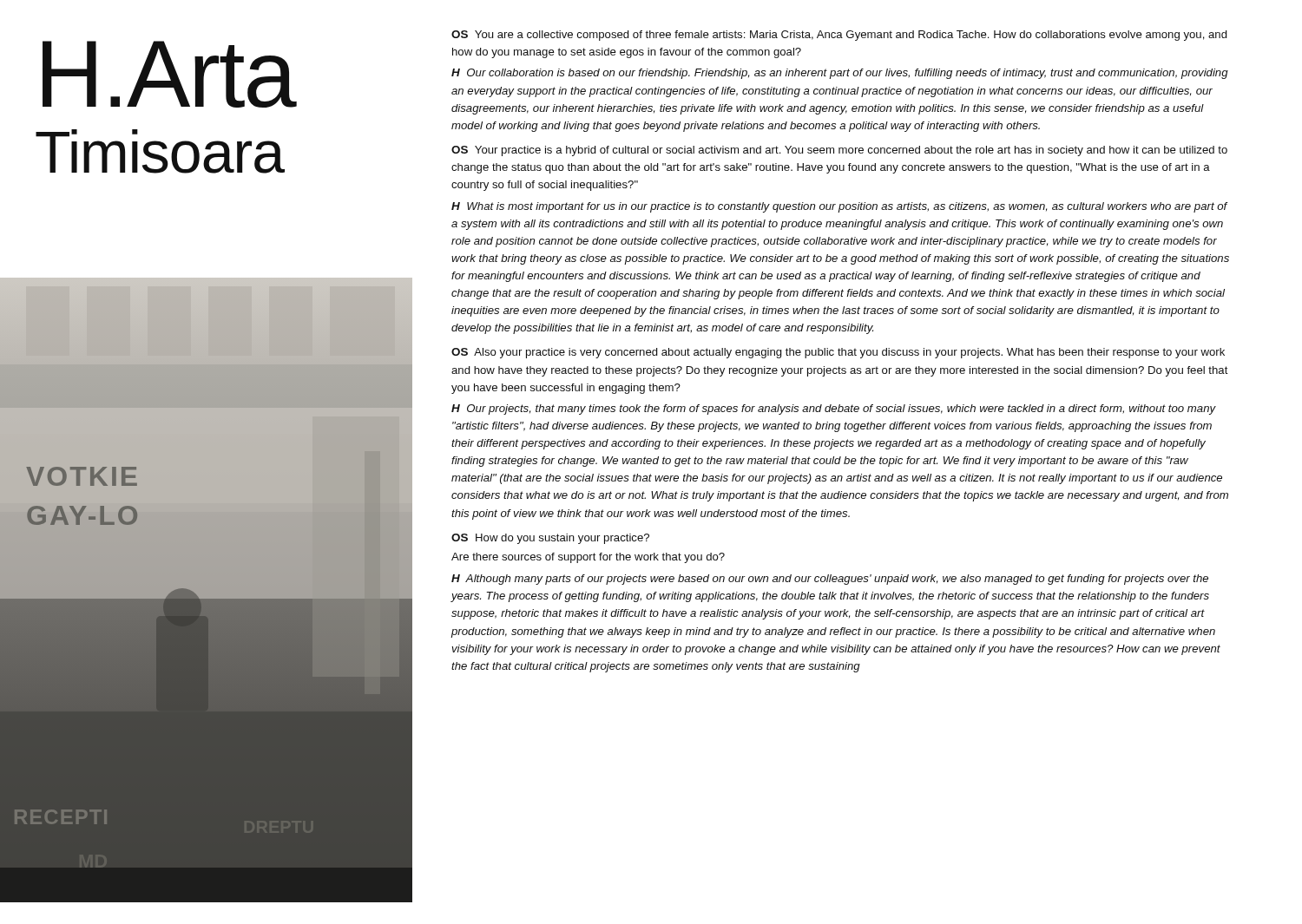
Task: Find "OS How do you sustain your practice?" on this page
Action: click(551, 537)
